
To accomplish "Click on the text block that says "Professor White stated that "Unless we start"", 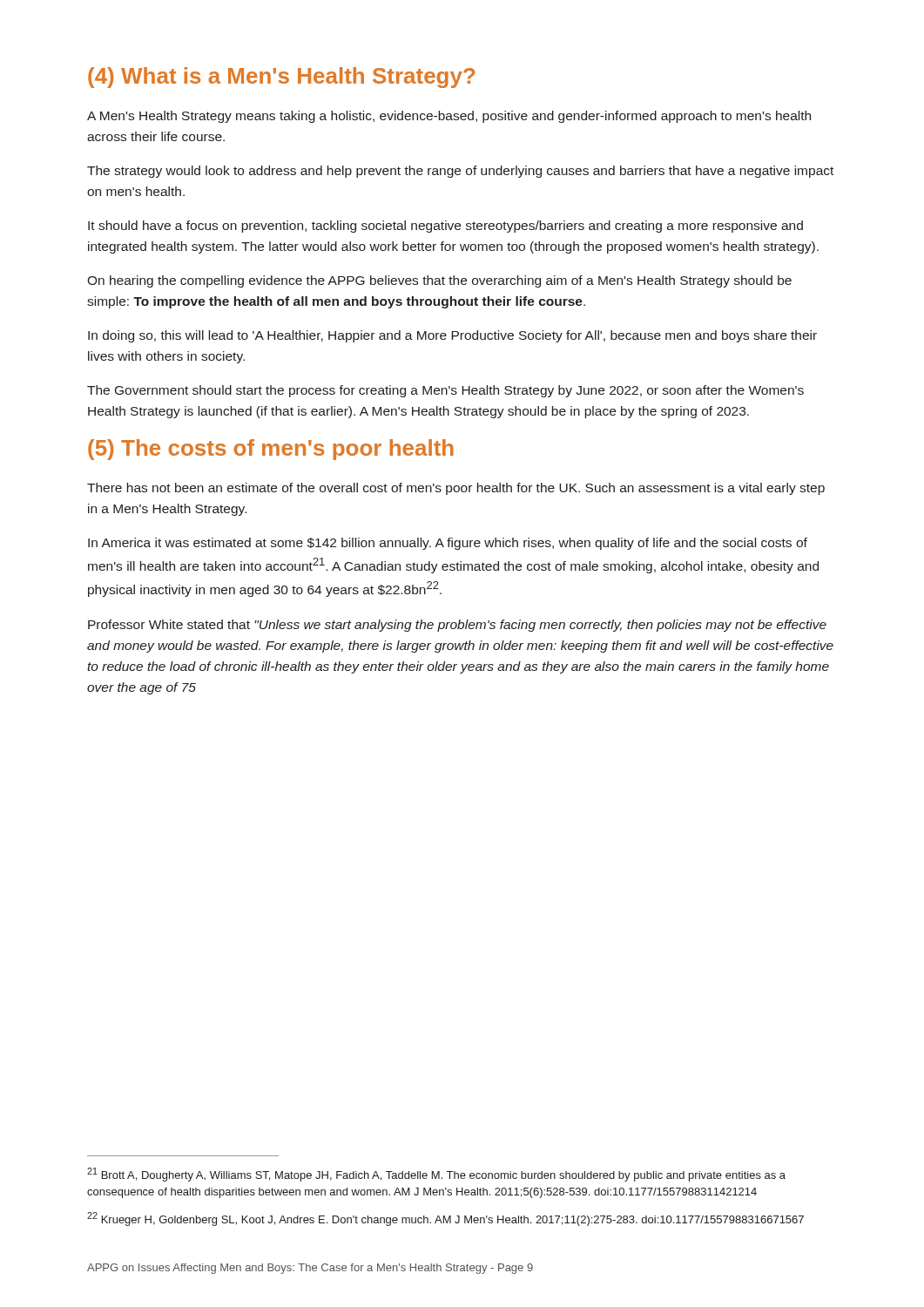I will [460, 655].
